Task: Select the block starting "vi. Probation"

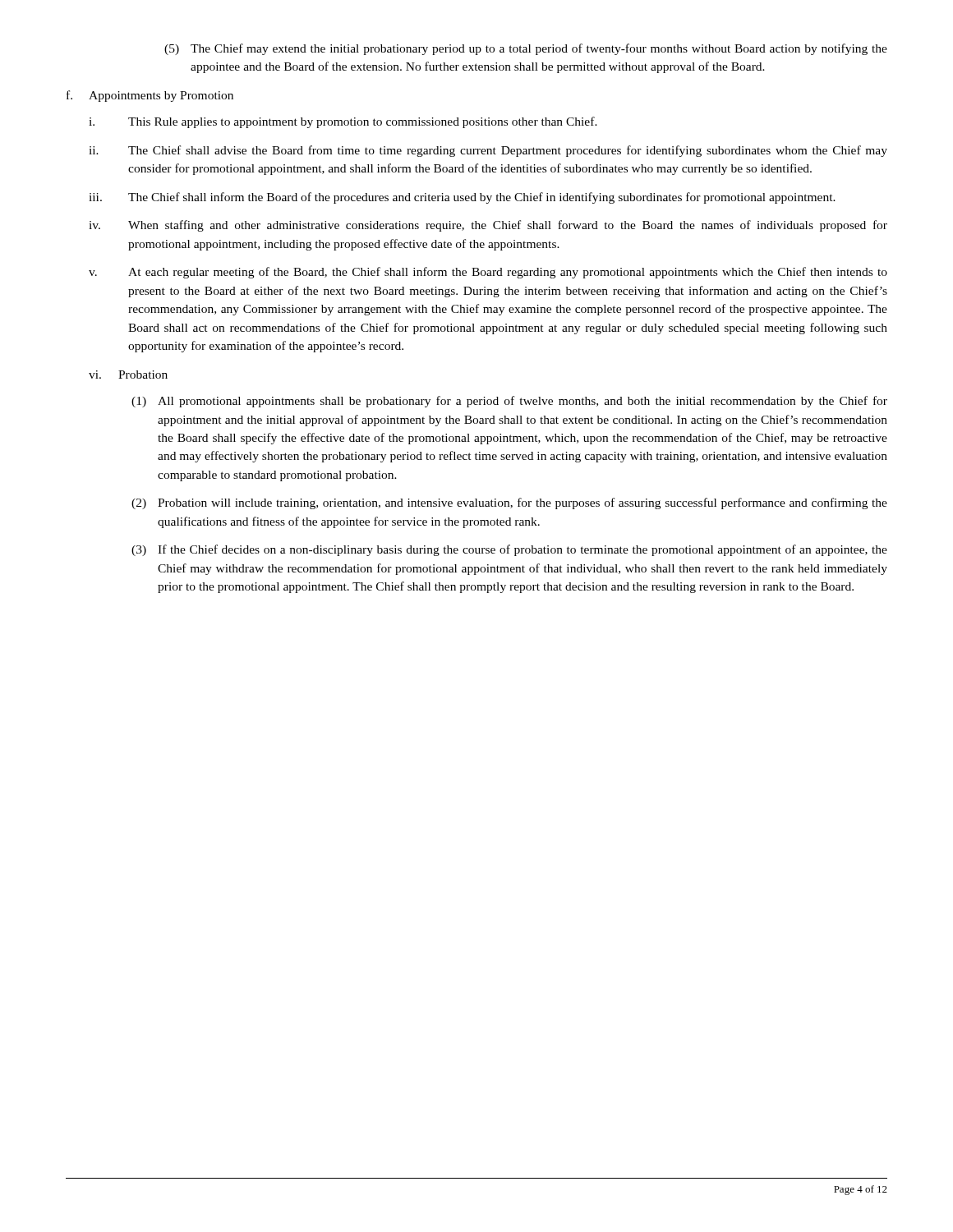Action: (128, 375)
